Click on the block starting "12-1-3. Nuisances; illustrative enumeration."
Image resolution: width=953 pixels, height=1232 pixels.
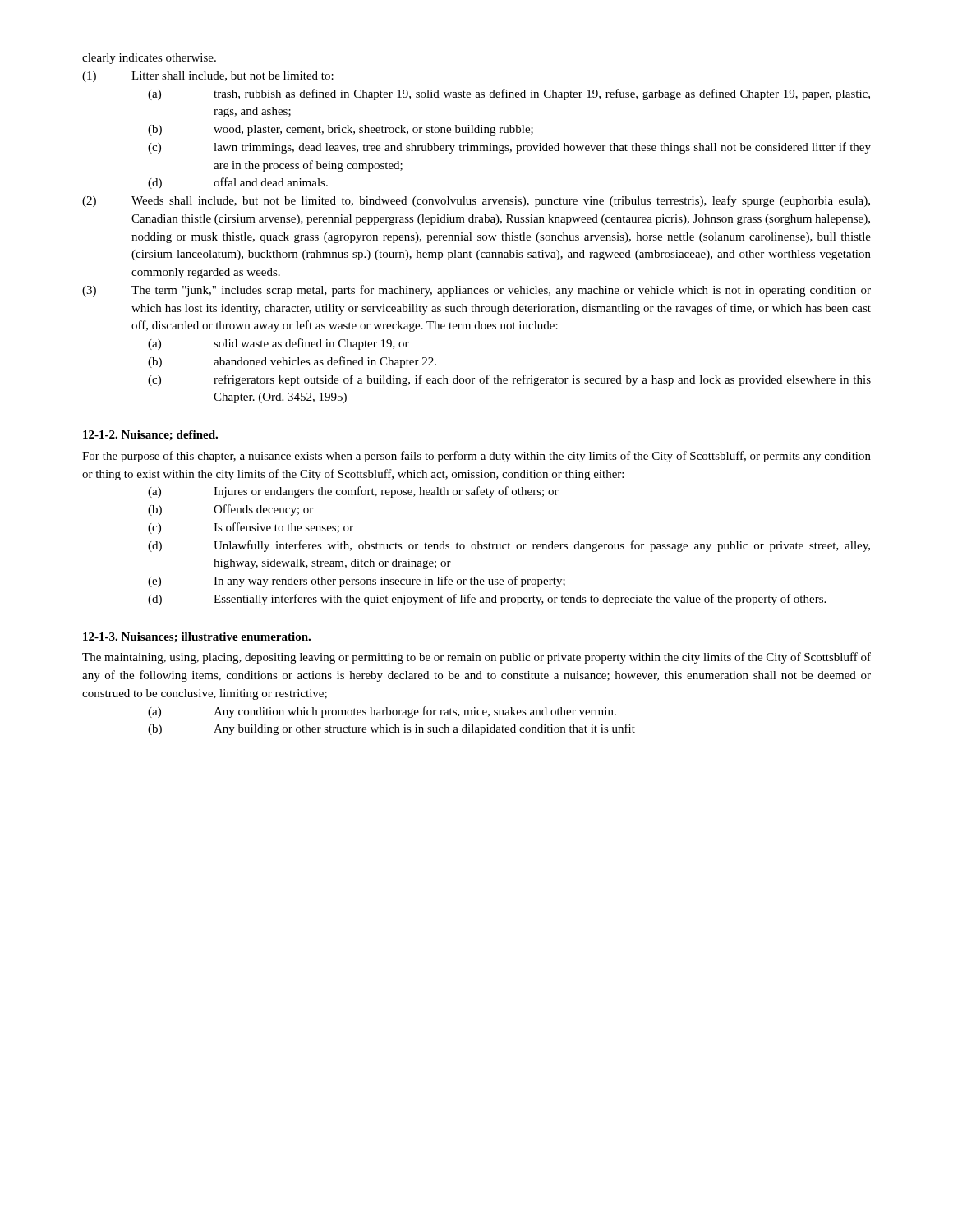[x=197, y=636]
